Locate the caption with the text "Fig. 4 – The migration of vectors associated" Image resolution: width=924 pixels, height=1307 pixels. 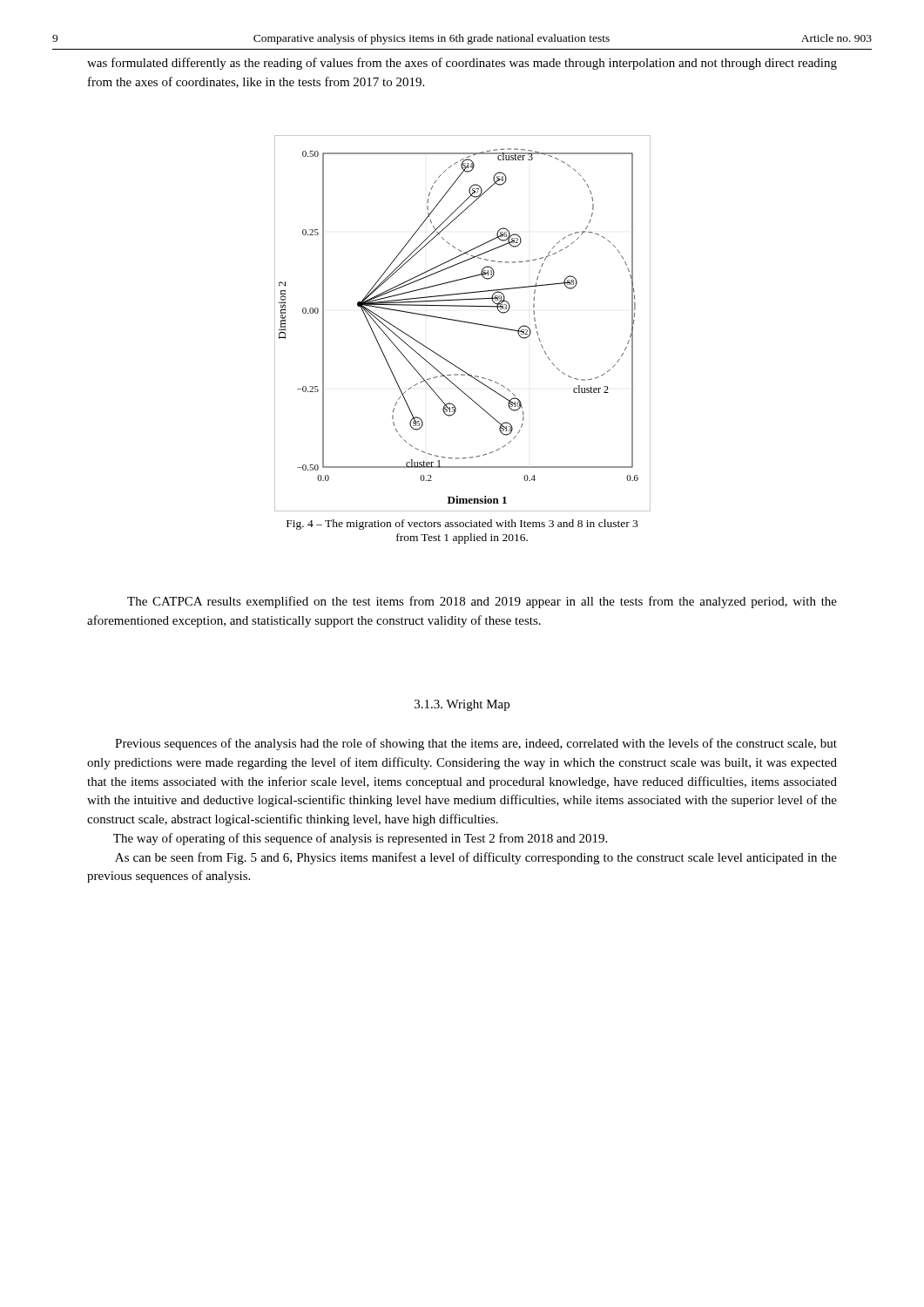pos(462,530)
